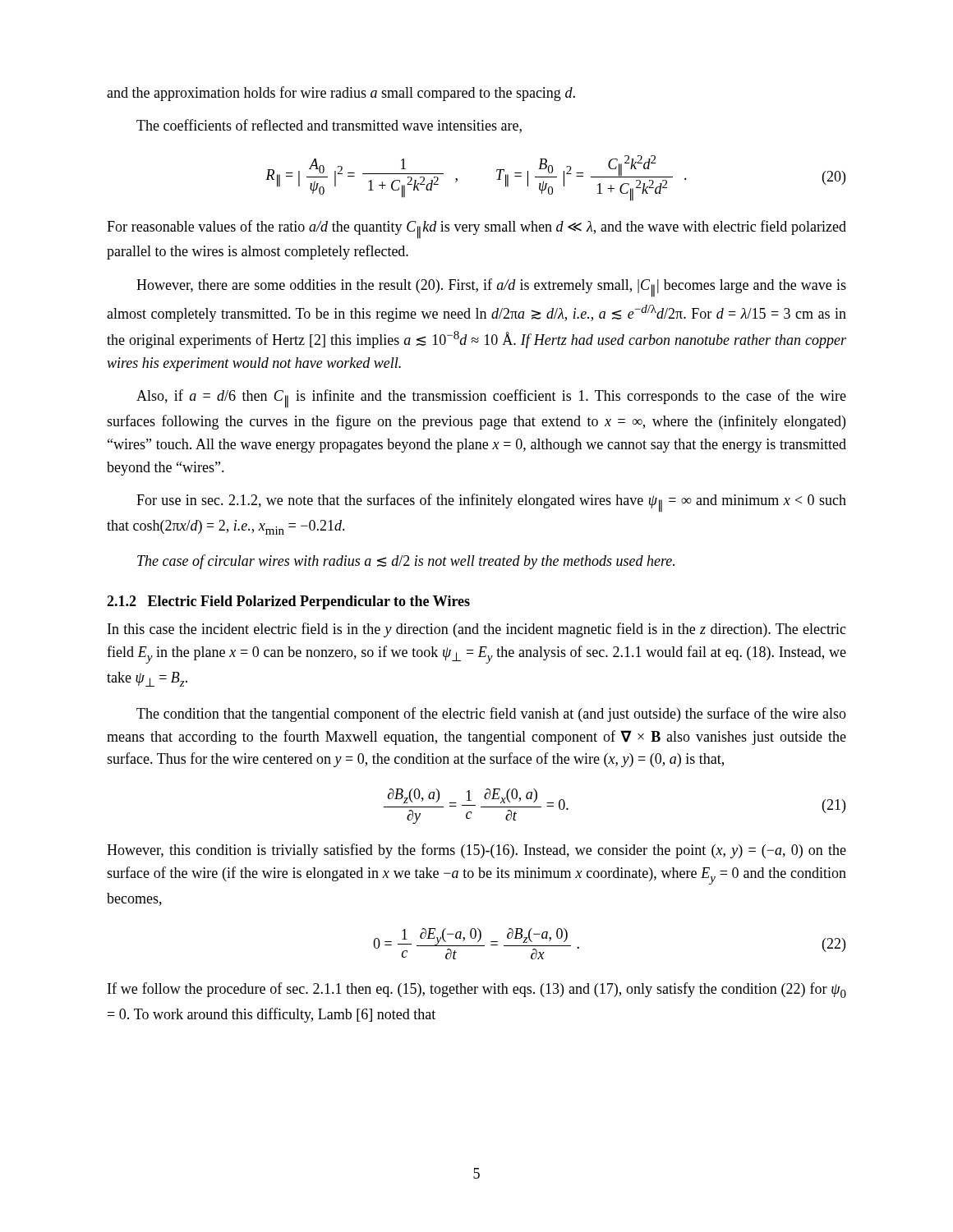Click on the text block starting "In this case the incident electric"
The image size is (953, 1232).
click(477, 630)
